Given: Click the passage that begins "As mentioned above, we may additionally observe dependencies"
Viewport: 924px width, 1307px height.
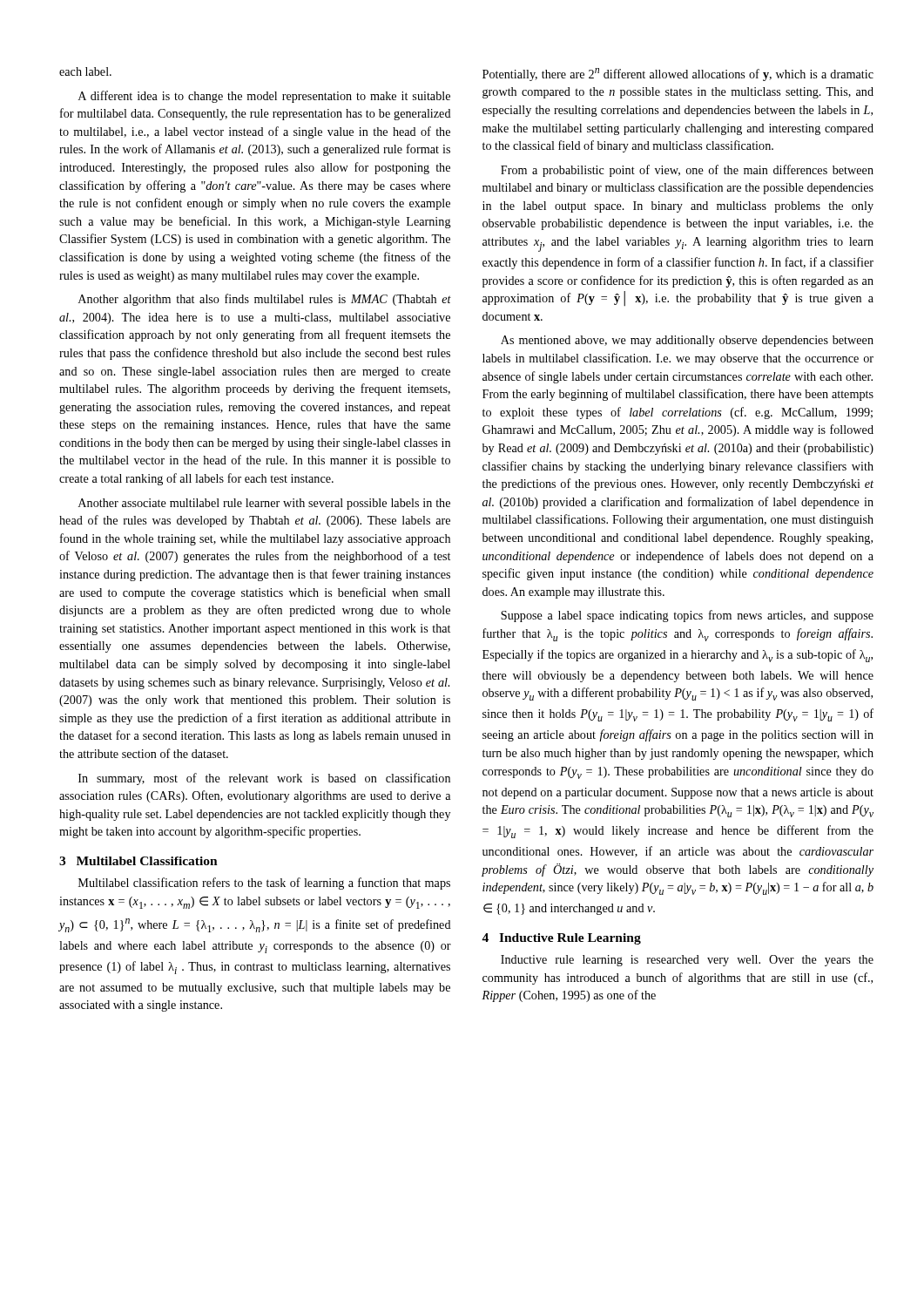Looking at the screenshot, I should tap(678, 466).
